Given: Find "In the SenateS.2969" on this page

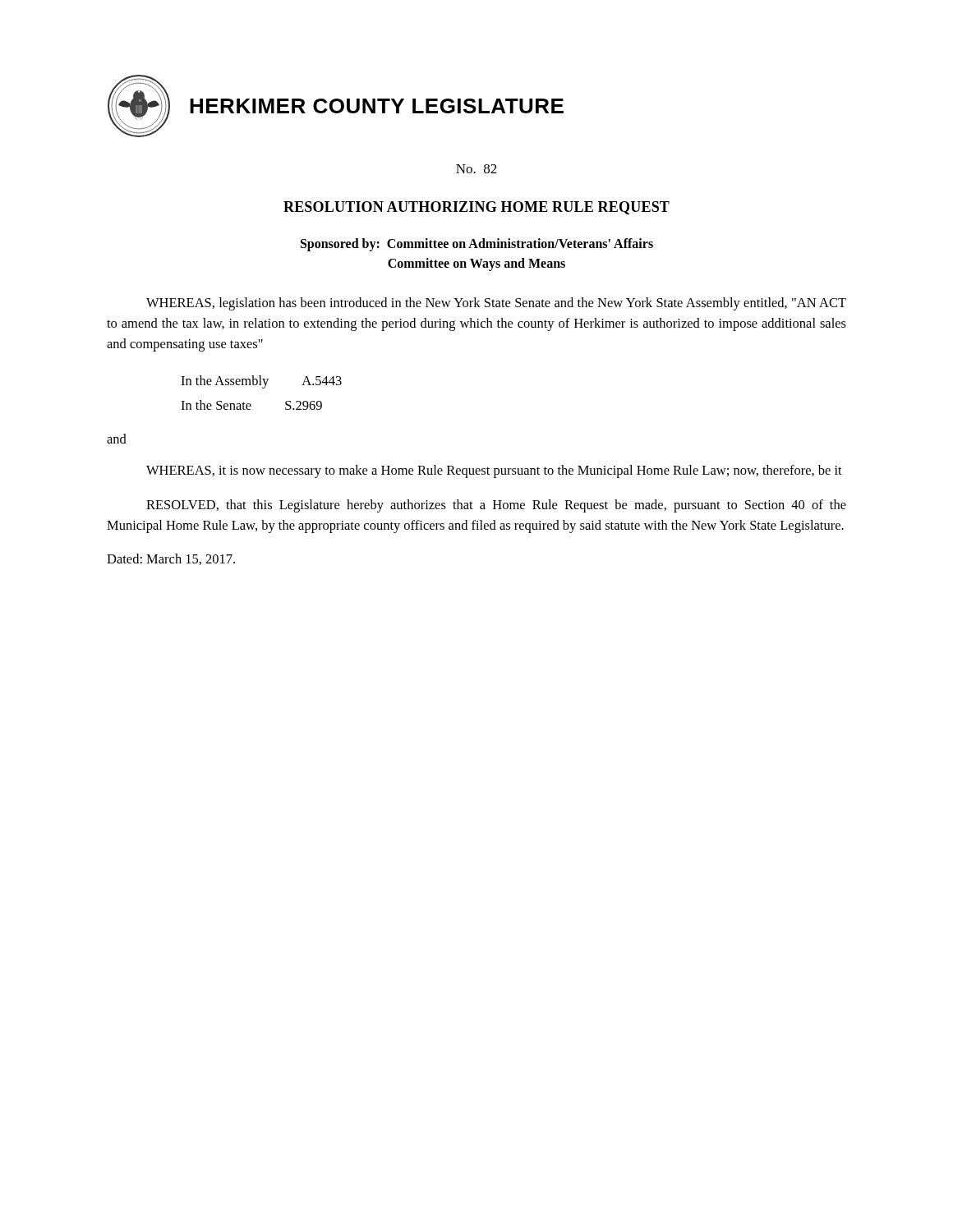Looking at the screenshot, I should point(252,406).
